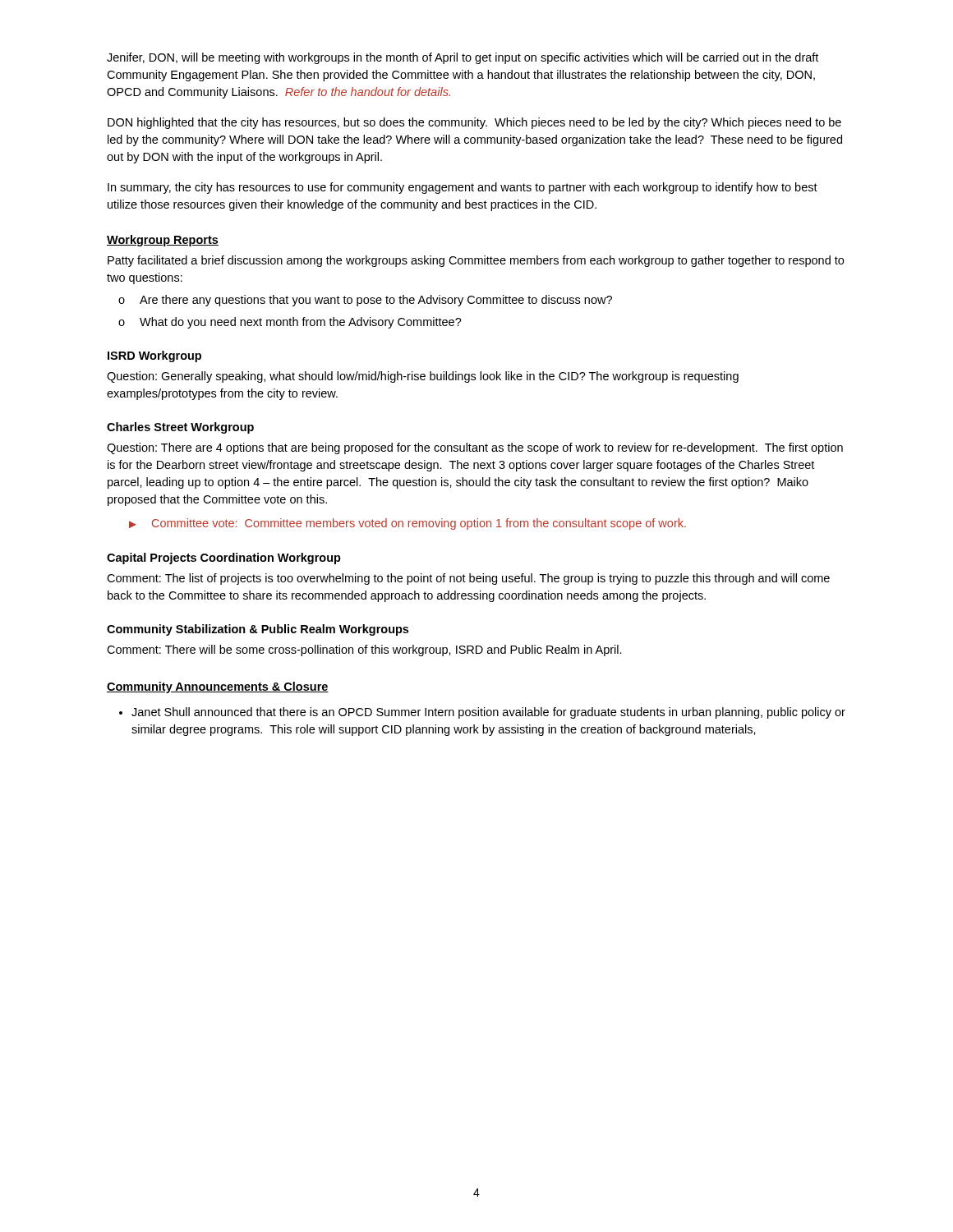Image resolution: width=953 pixels, height=1232 pixels.
Task: Locate the passage starting "Workgroup Reports"
Action: 163,240
